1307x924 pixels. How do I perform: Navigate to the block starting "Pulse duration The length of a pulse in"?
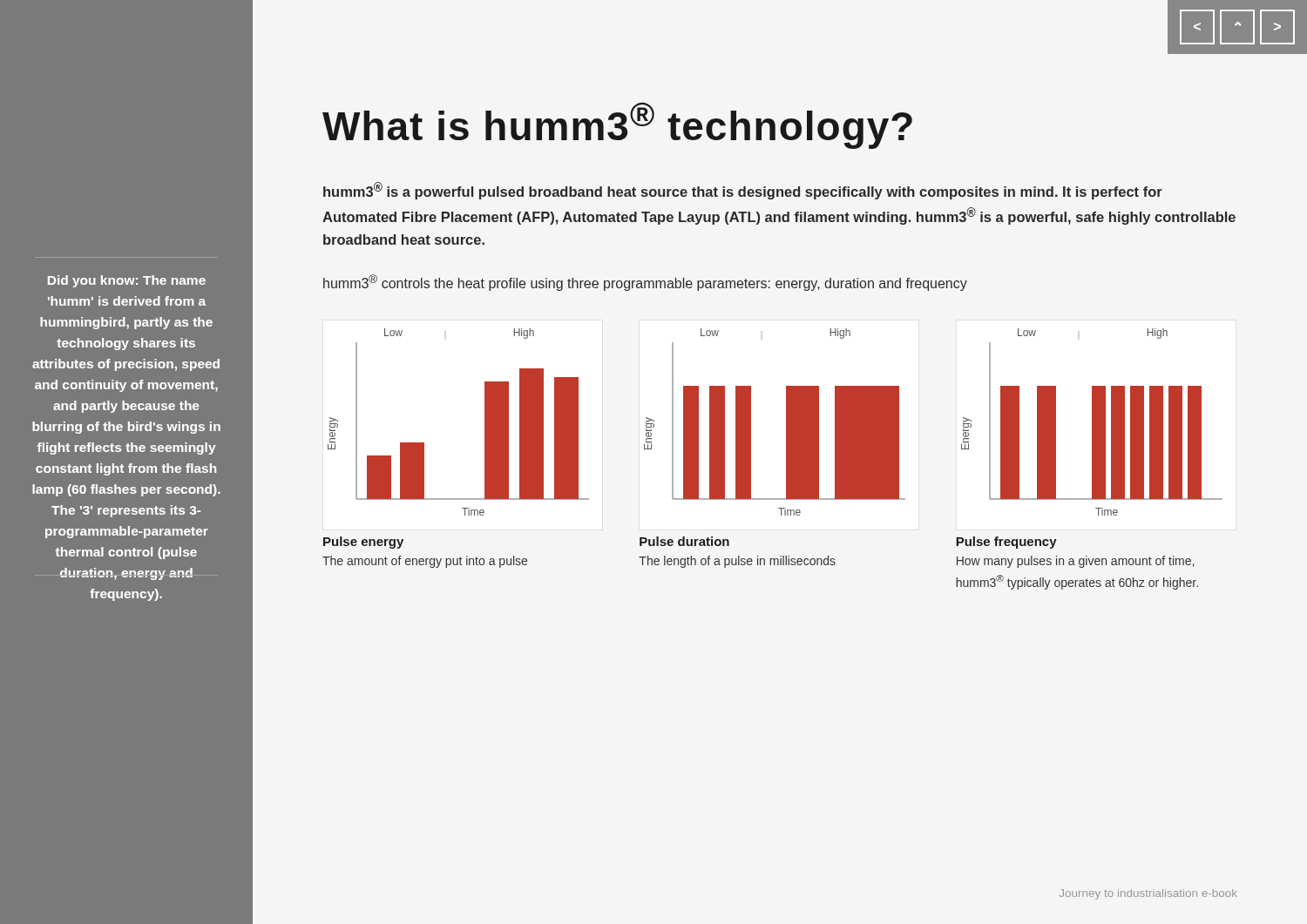pyautogui.click(x=780, y=552)
